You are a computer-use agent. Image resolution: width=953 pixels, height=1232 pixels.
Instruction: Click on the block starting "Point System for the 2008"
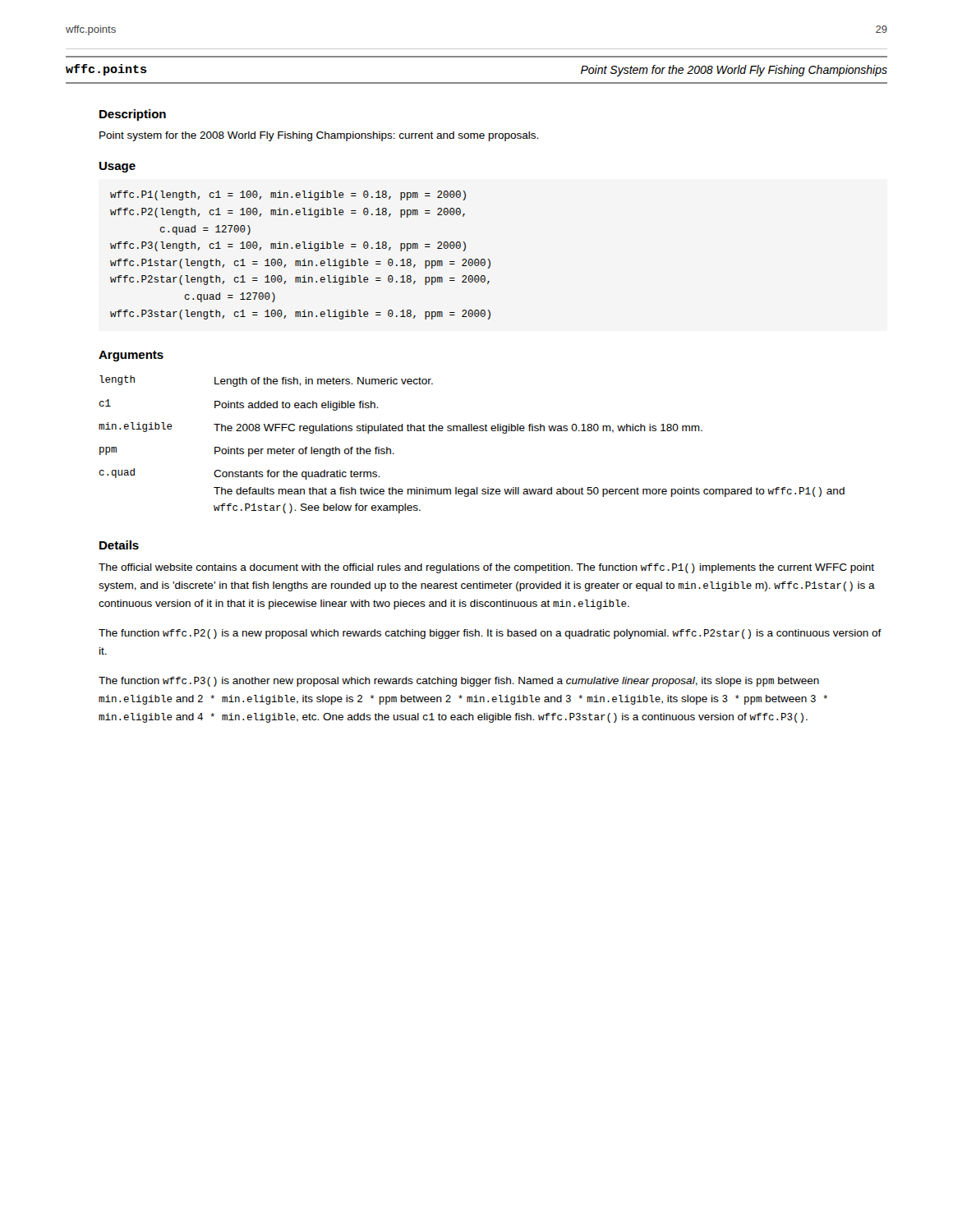coord(734,70)
